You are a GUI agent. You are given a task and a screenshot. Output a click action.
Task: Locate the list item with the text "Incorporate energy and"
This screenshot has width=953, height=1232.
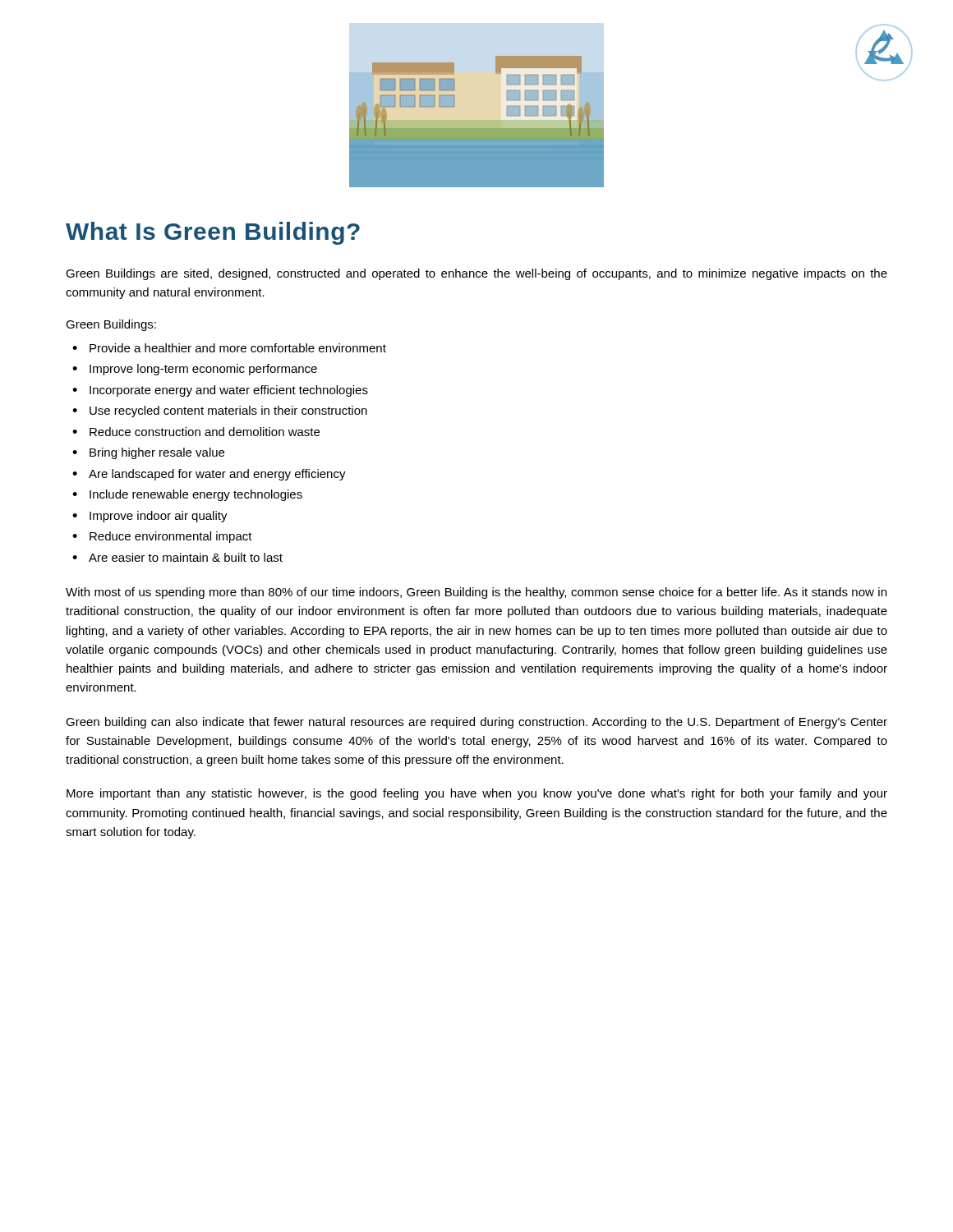(x=228, y=389)
